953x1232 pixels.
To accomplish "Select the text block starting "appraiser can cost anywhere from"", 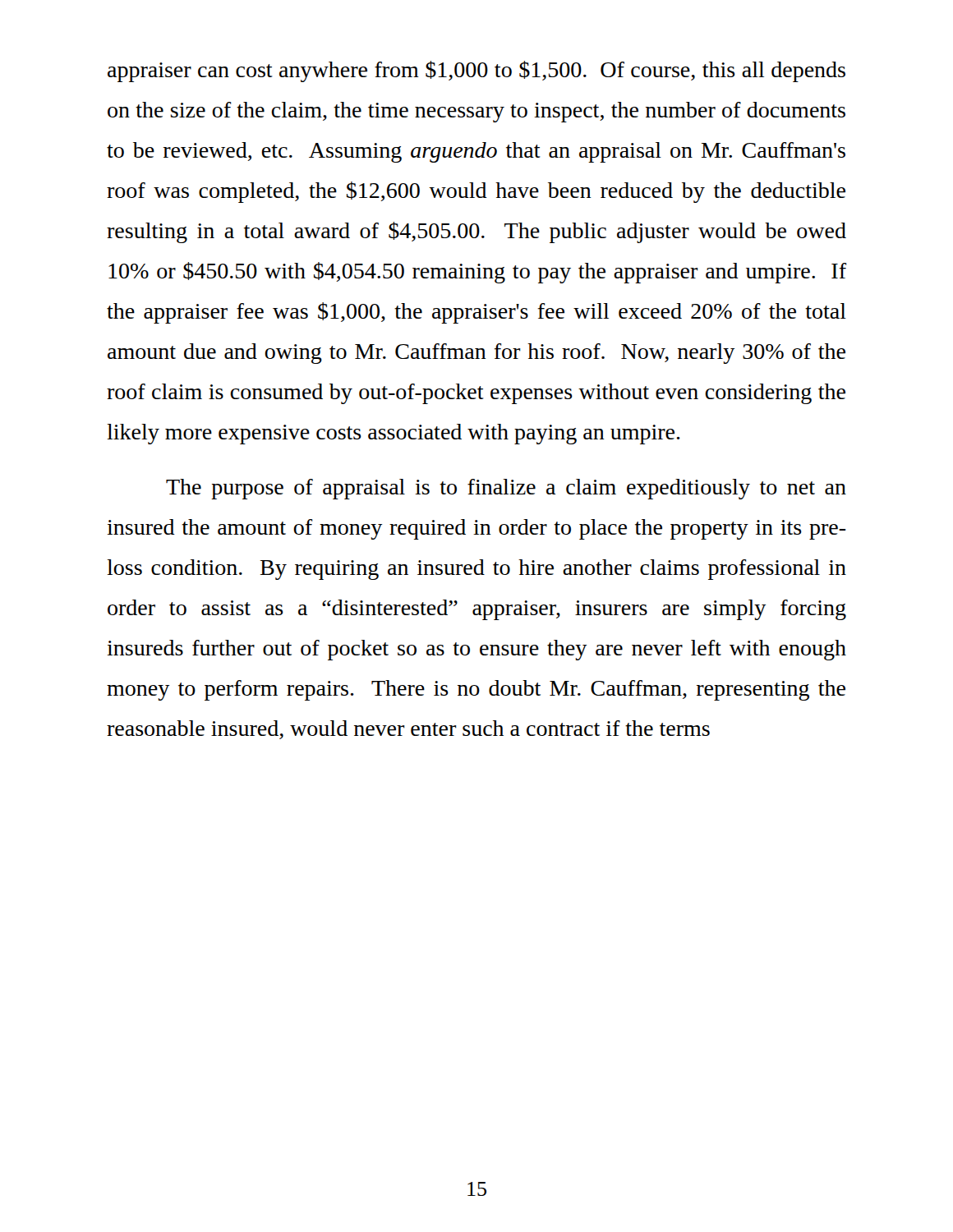I will tap(476, 71).
